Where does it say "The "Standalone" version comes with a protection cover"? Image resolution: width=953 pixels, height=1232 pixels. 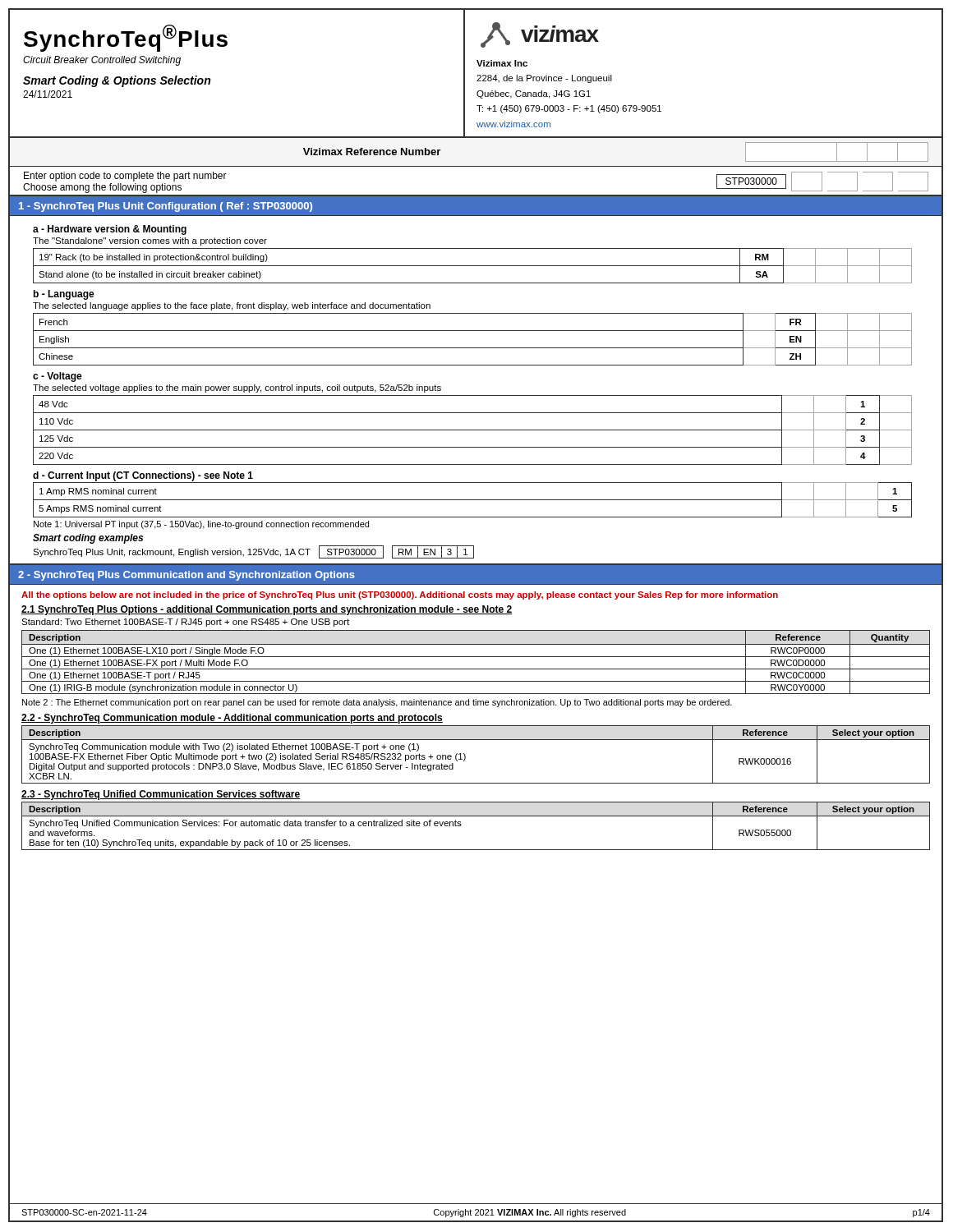point(150,241)
